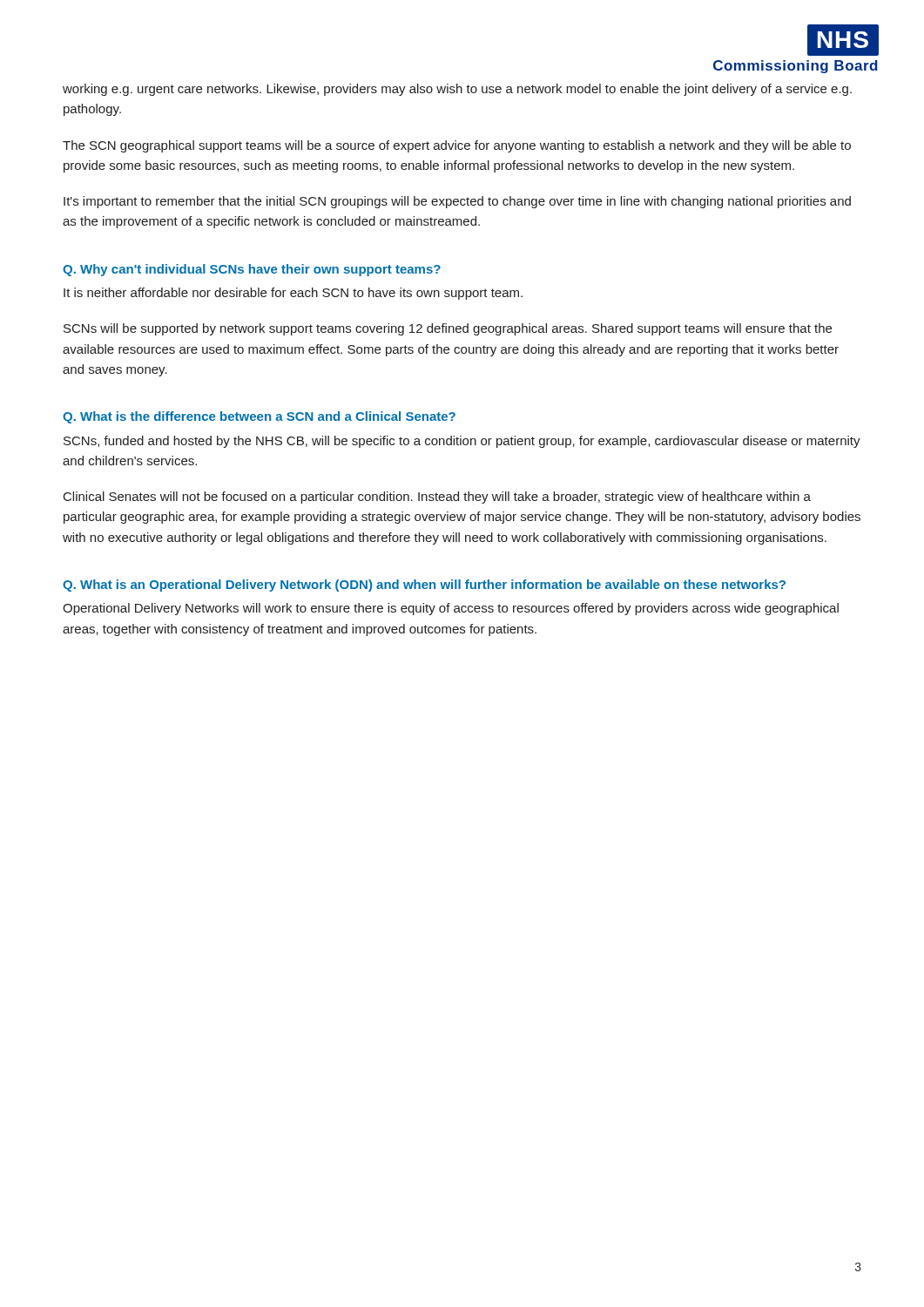The image size is (924, 1307).
Task: Point to the block beginning "working e.g. urgent care"
Action: click(x=458, y=99)
